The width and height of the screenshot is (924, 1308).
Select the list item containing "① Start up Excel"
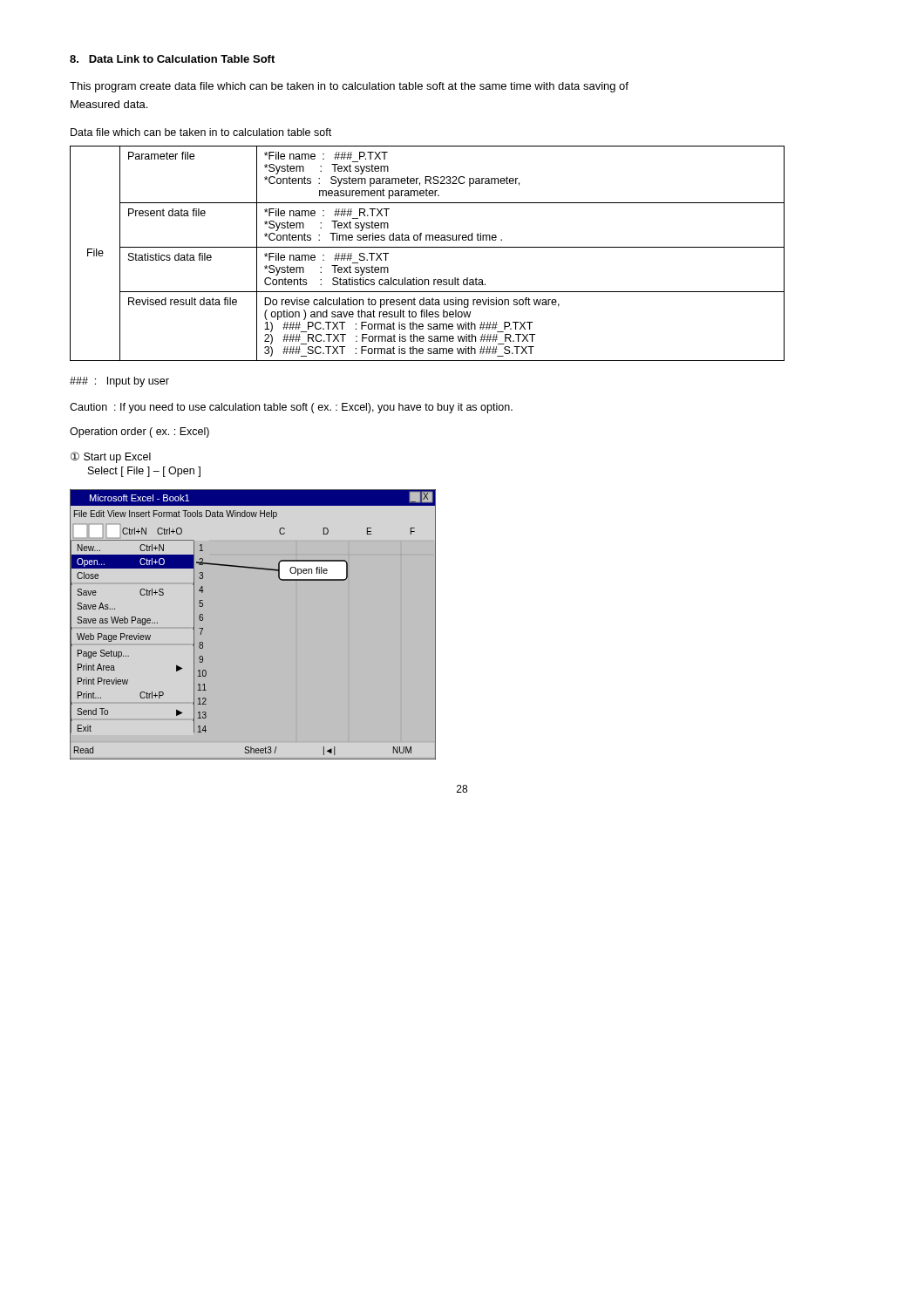pos(110,457)
